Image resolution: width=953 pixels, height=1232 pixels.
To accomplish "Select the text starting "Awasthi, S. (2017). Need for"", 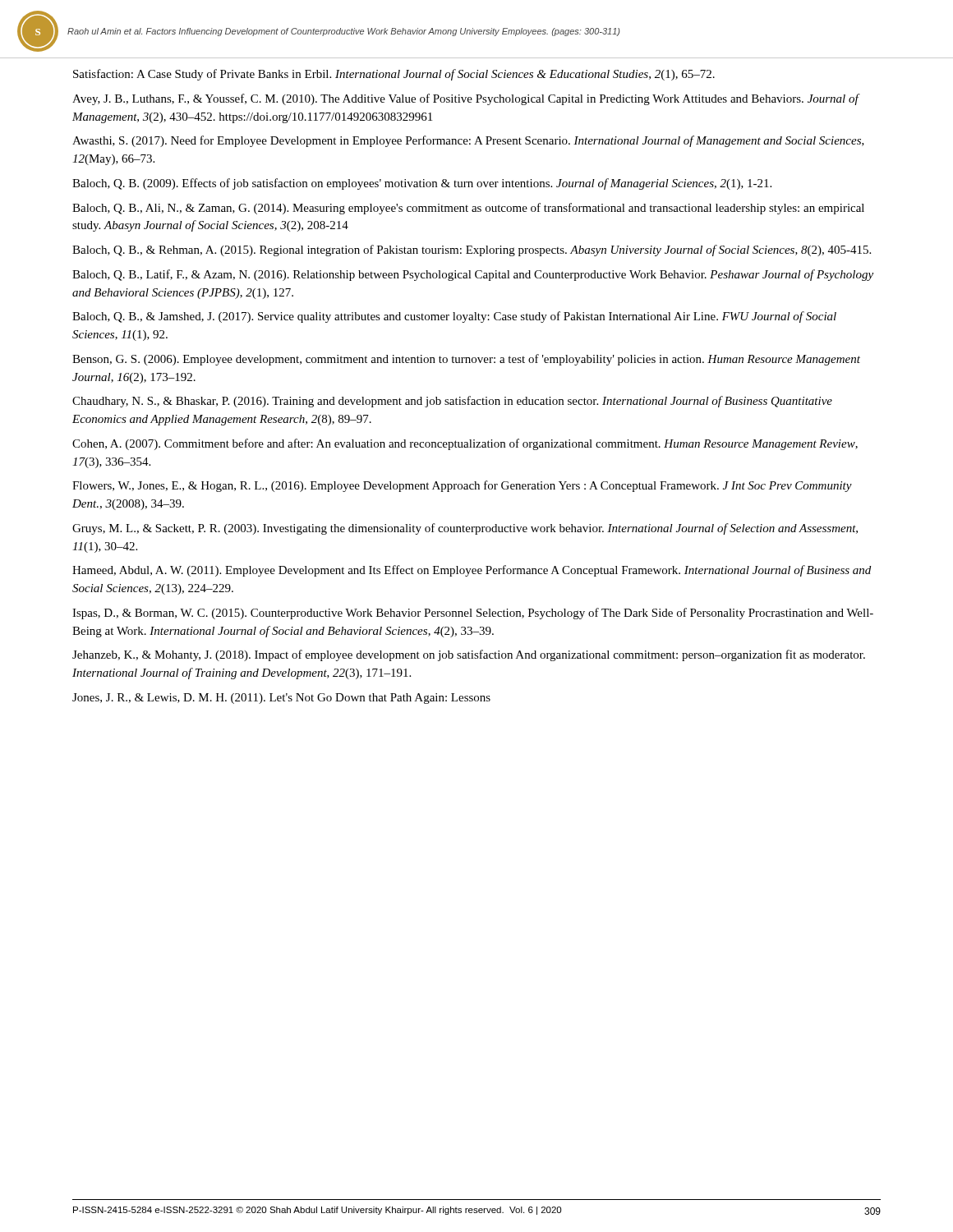I will point(468,150).
